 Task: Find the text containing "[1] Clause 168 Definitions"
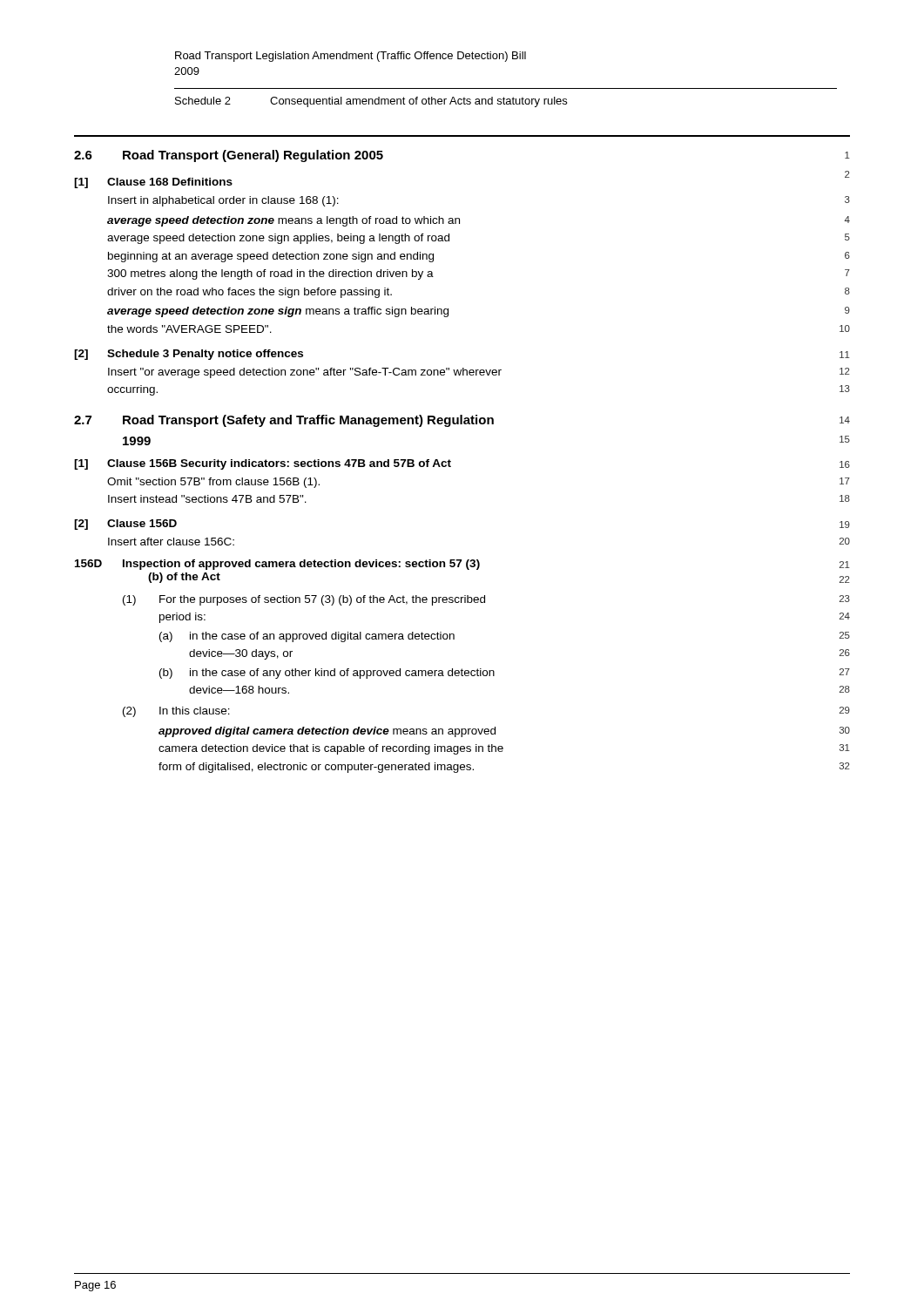[153, 183]
